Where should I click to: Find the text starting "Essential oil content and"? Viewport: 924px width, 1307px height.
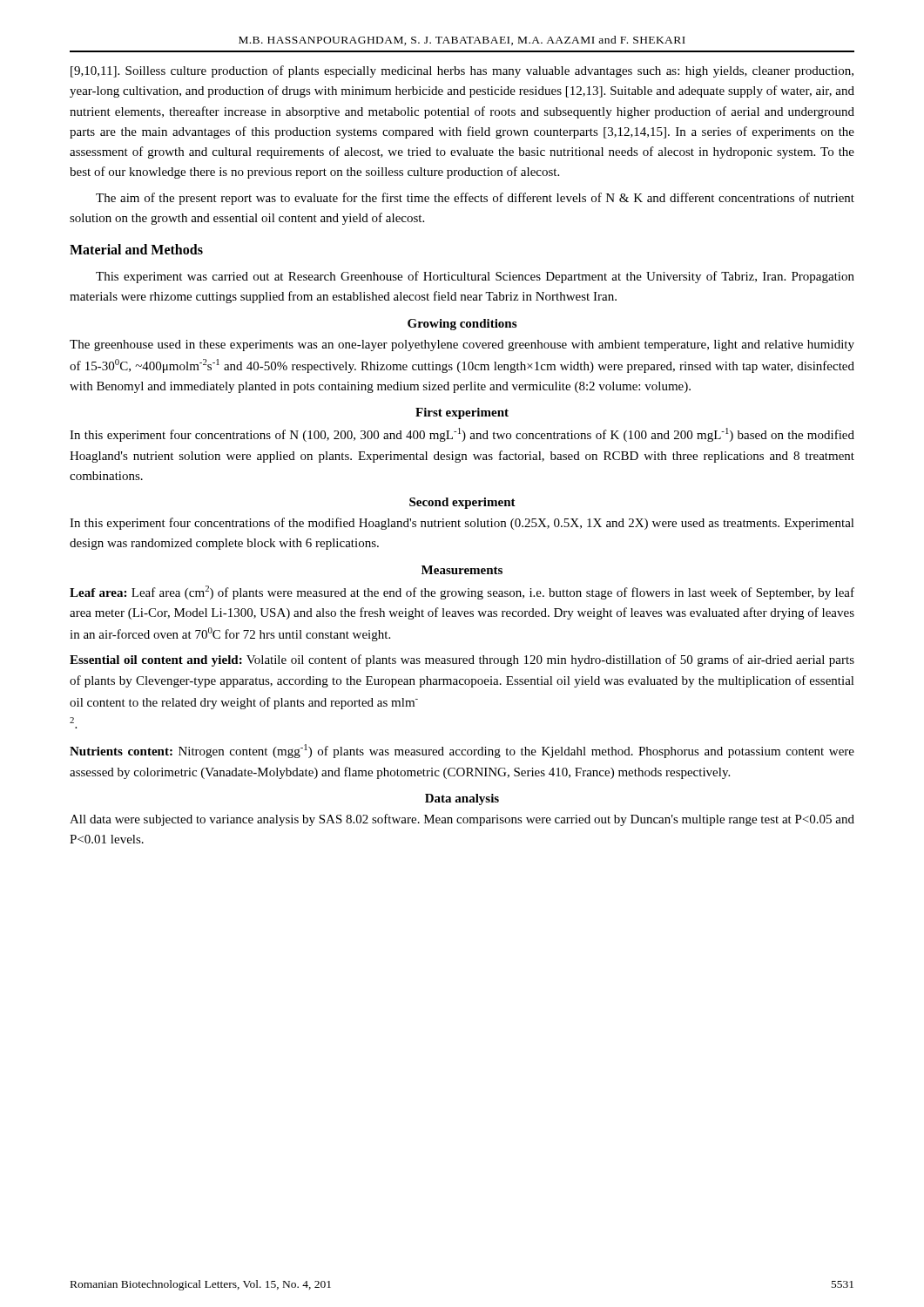(x=462, y=693)
